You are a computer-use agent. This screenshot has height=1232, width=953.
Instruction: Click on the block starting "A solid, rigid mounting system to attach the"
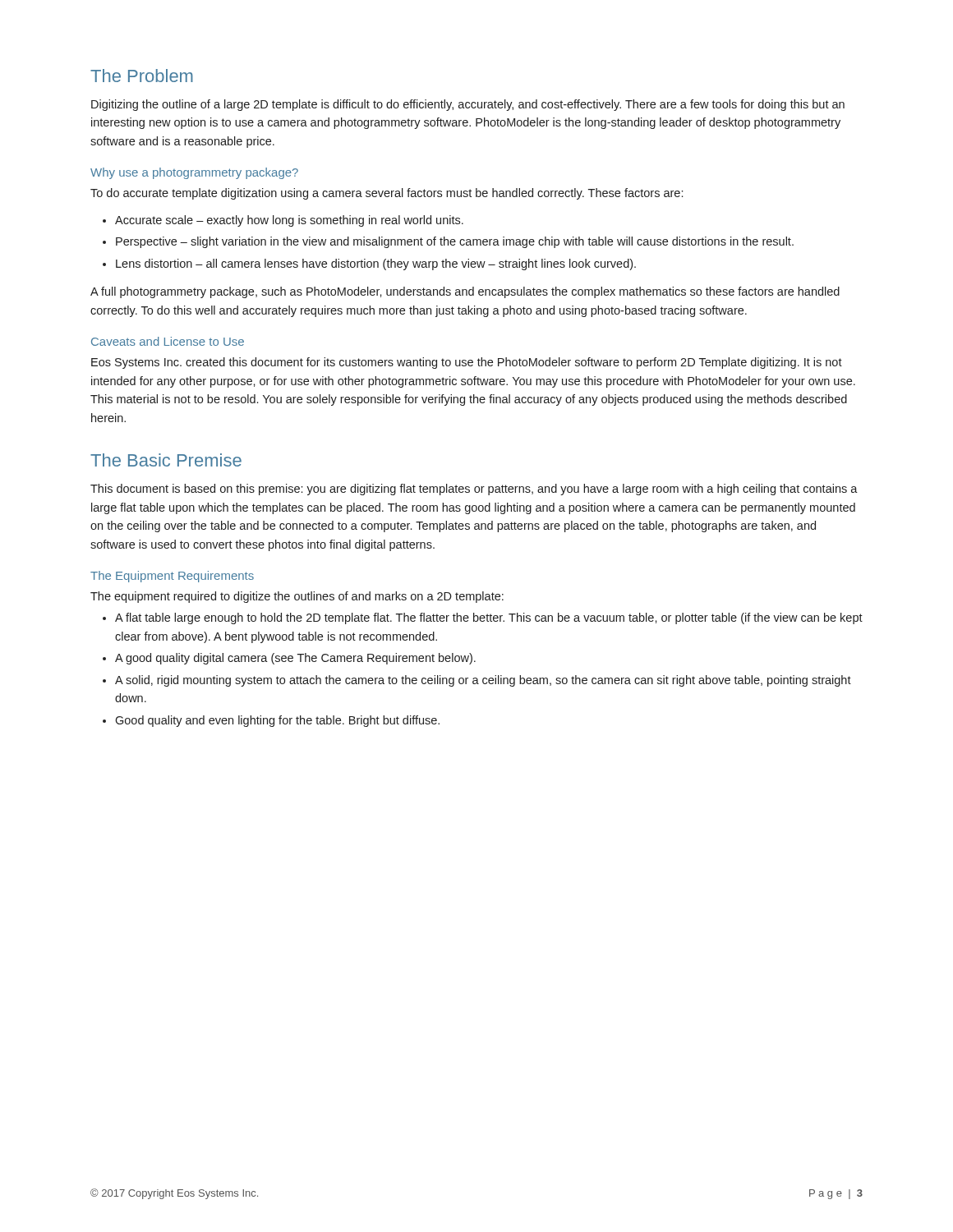tap(476, 689)
